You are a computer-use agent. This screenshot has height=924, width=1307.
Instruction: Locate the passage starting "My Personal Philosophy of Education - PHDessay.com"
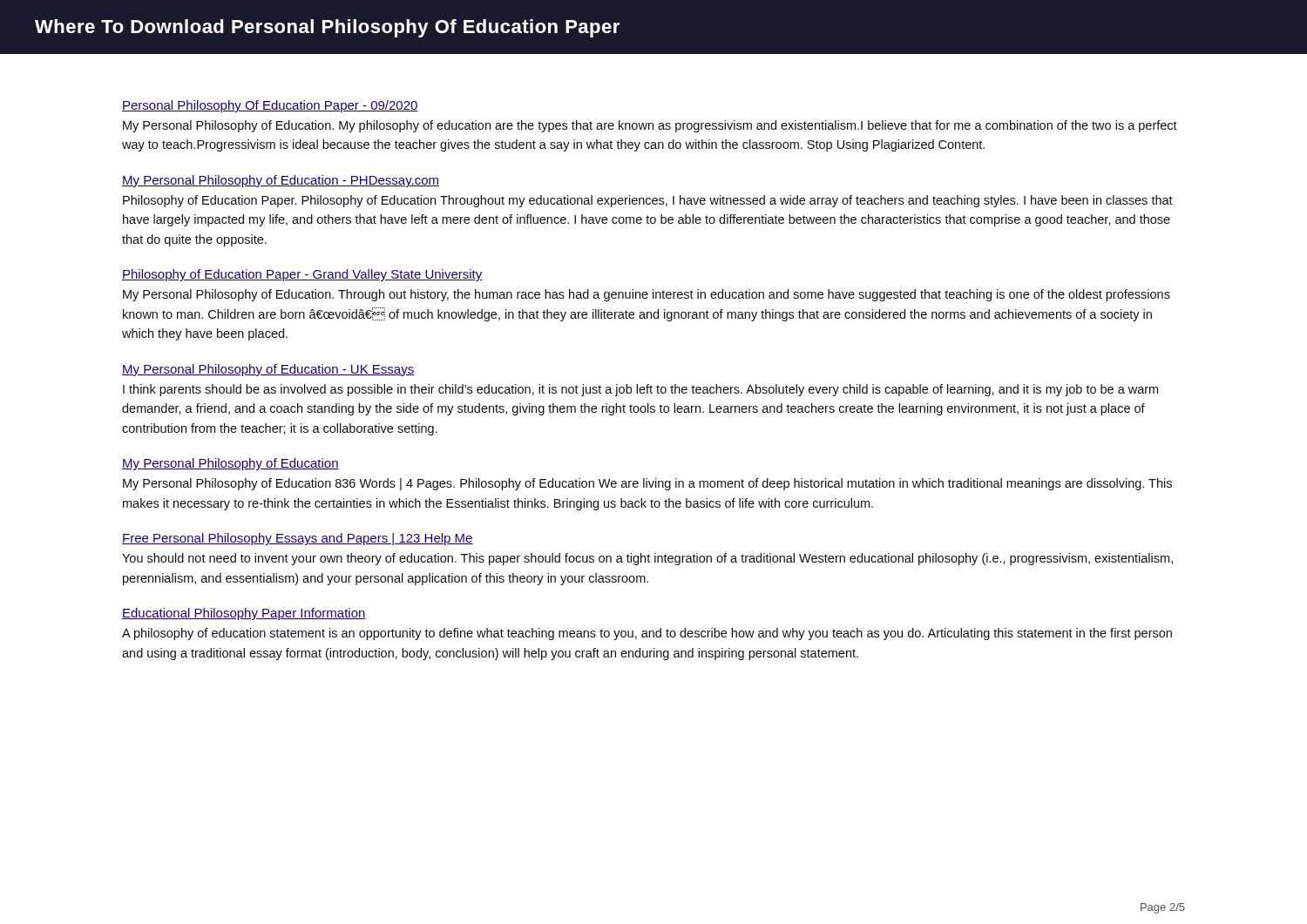(281, 180)
